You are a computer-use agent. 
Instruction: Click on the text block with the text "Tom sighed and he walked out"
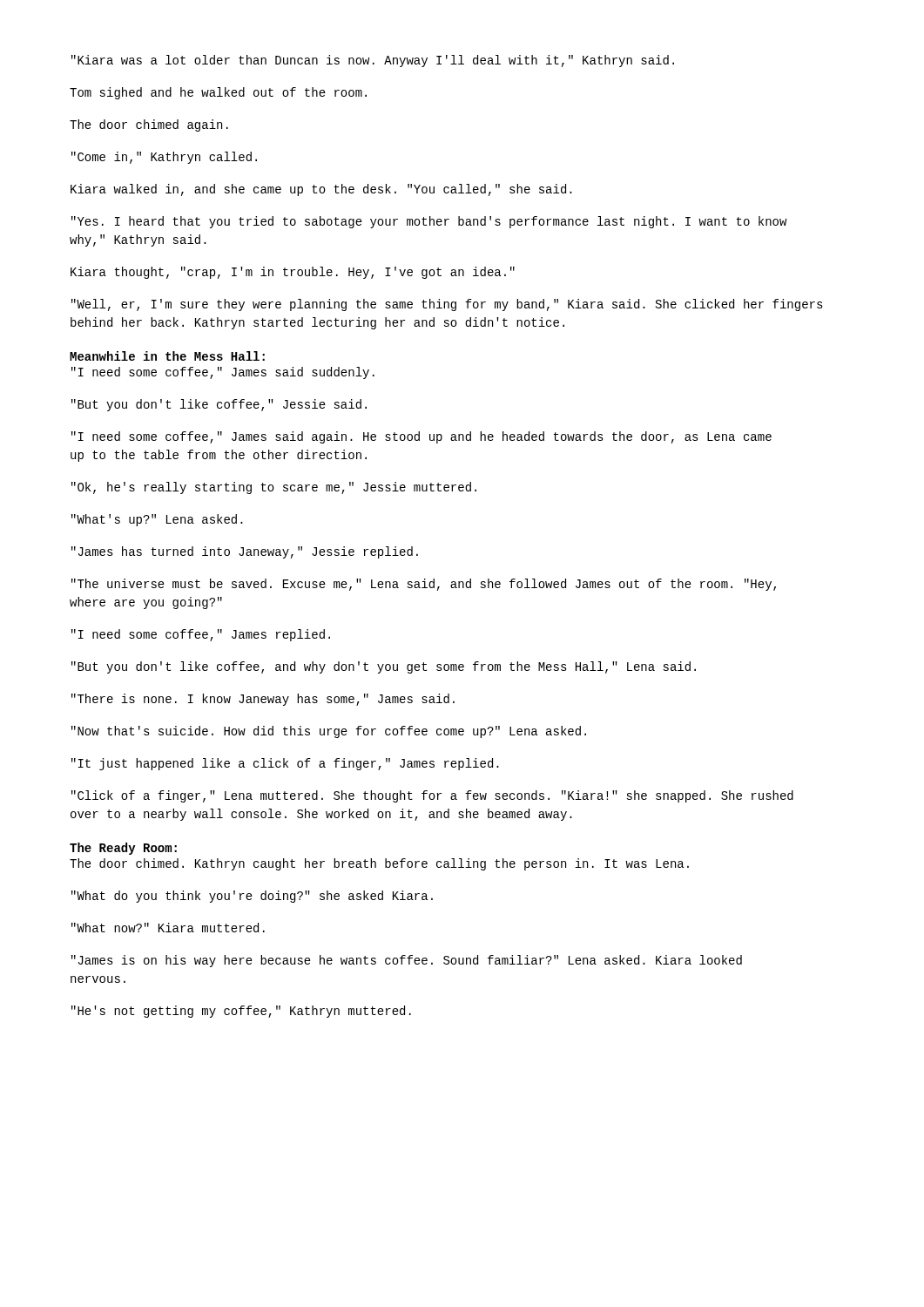pyautogui.click(x=220, y=93)
